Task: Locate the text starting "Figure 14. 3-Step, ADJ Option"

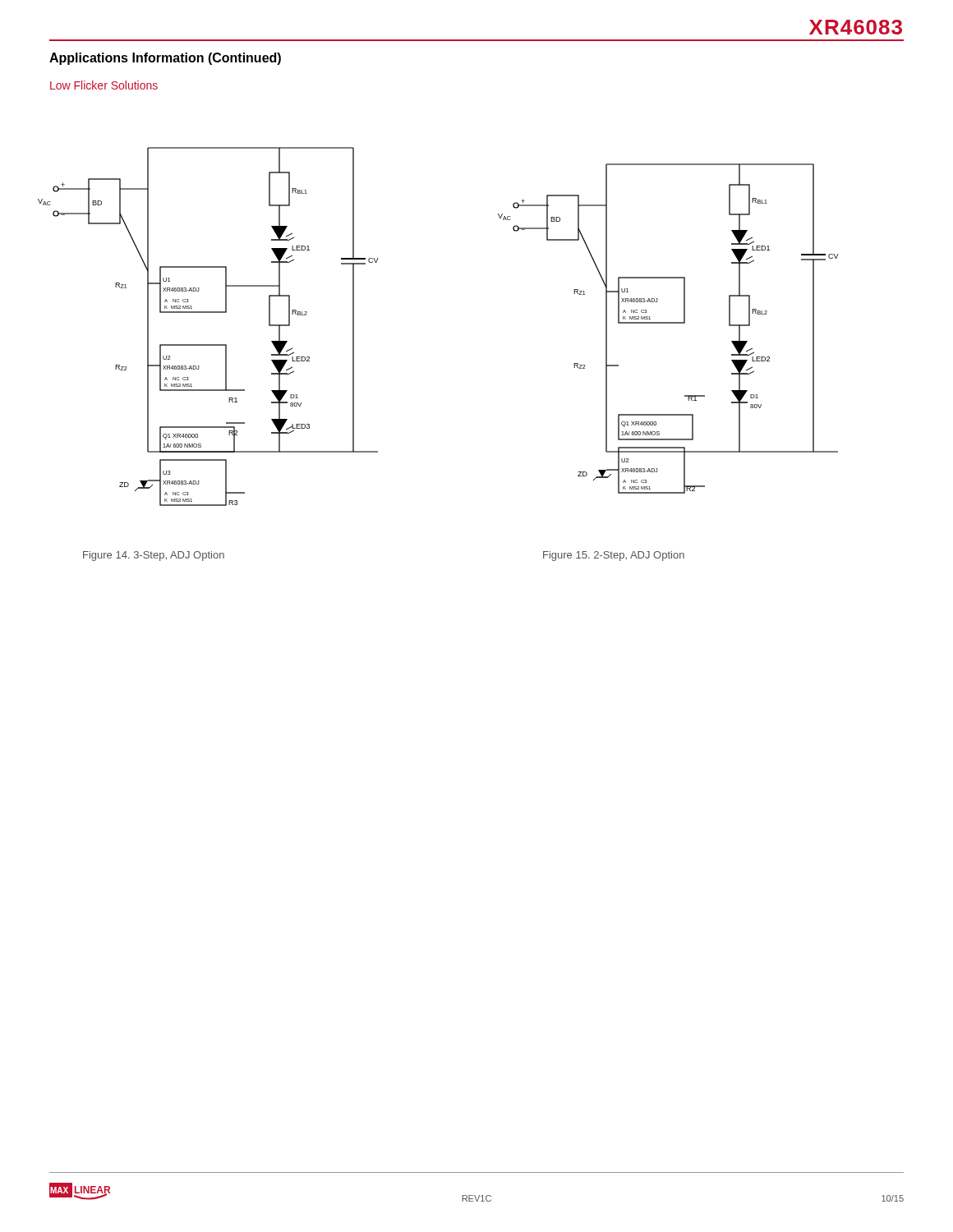Action: coord(153,555)
